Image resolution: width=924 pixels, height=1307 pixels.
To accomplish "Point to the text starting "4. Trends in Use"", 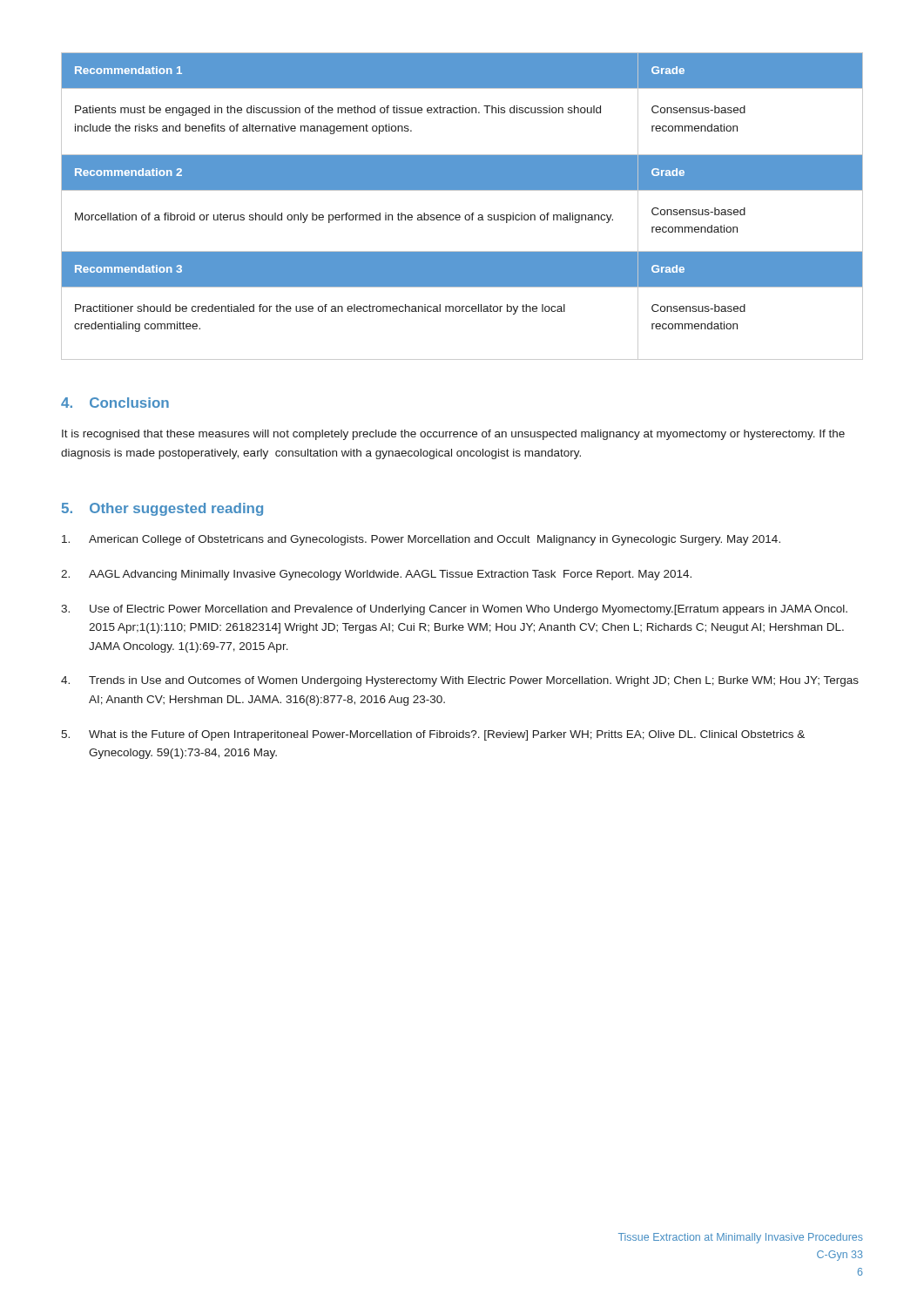I will pos(462,690).
